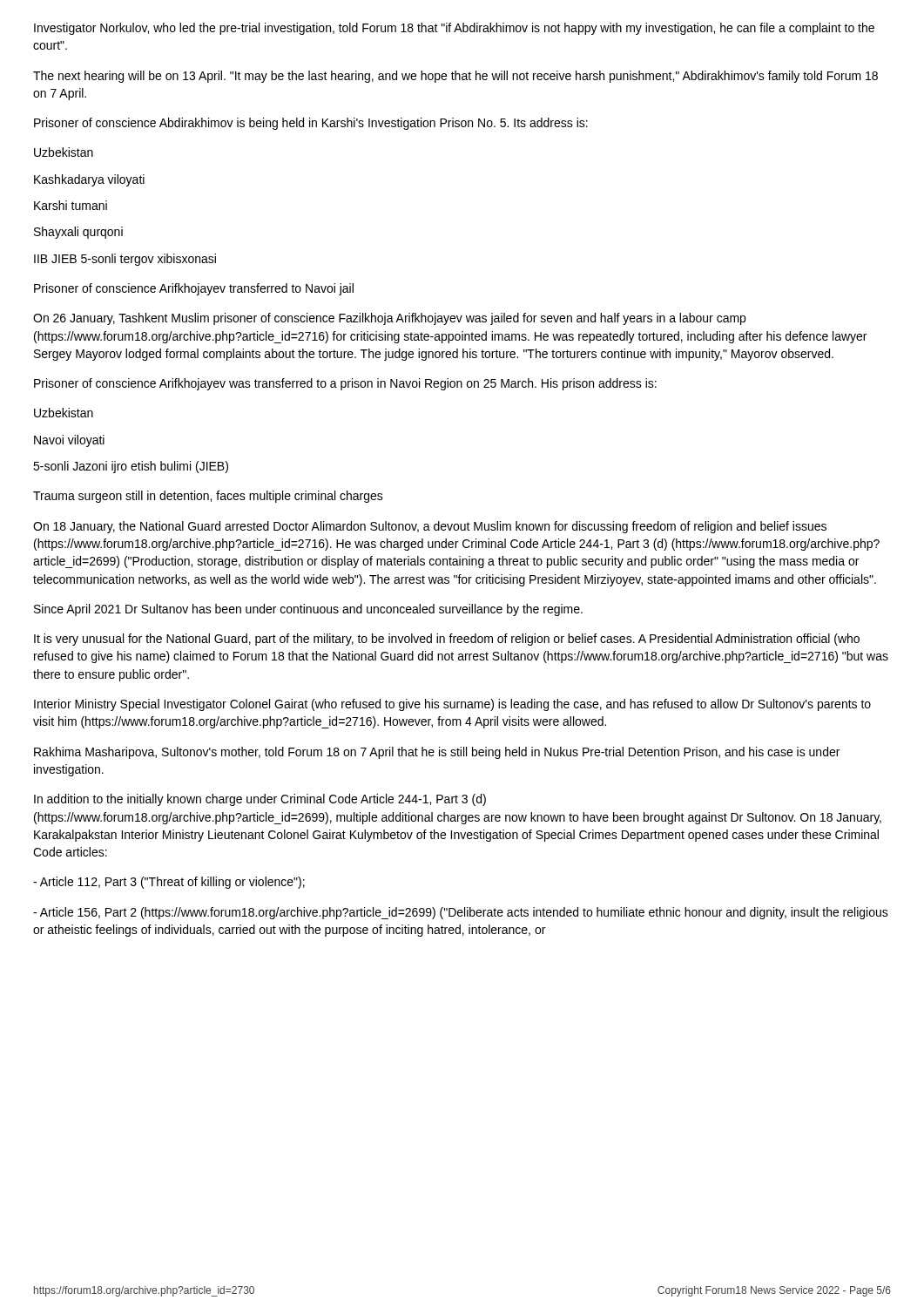The height and width of the screenshot is (1307, 924).
Task: Locate the block starting "Karshi tumani"
Action: 70,206
